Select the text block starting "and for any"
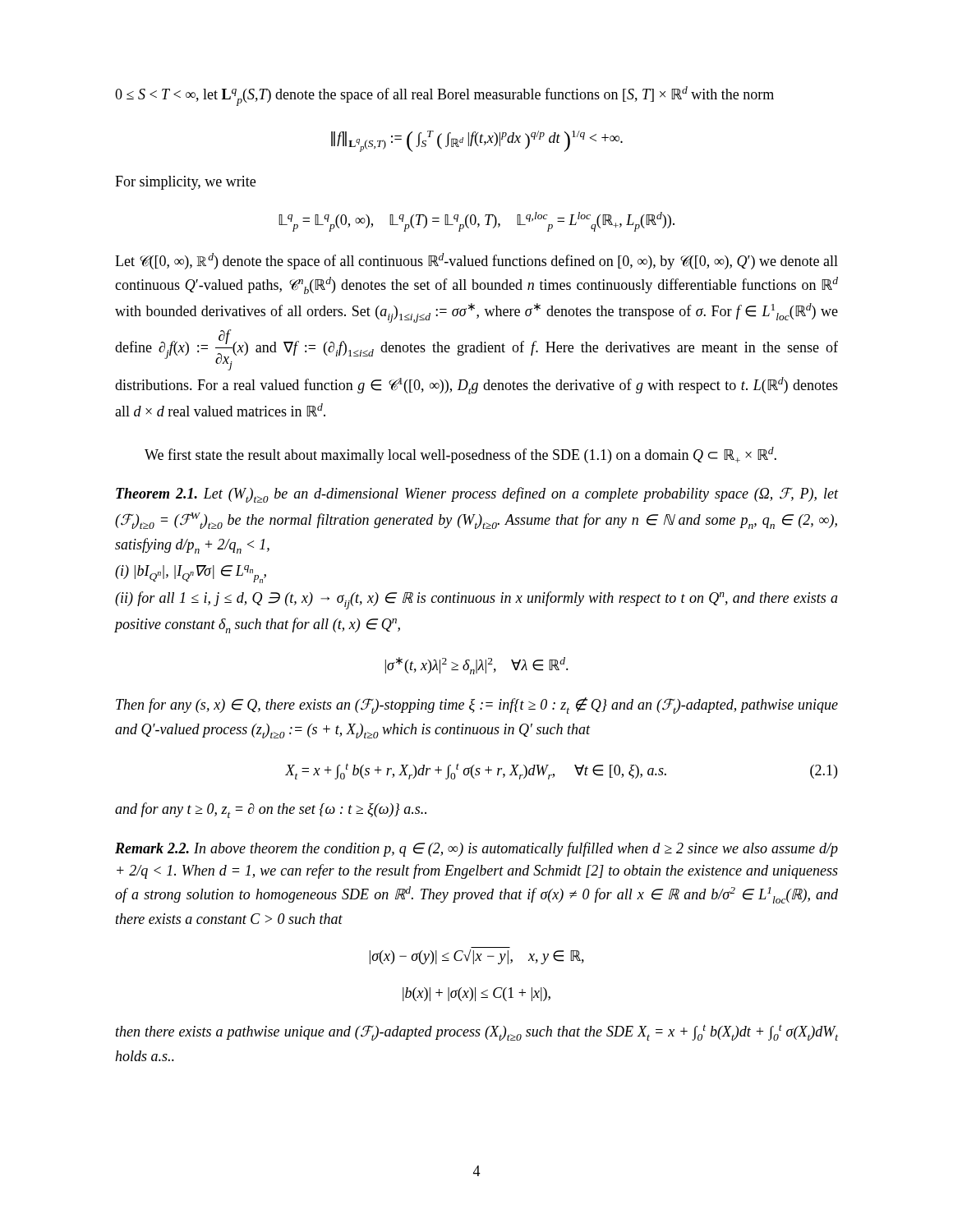953x1232 pixels. pyautogui.click(x=271, y=811)
